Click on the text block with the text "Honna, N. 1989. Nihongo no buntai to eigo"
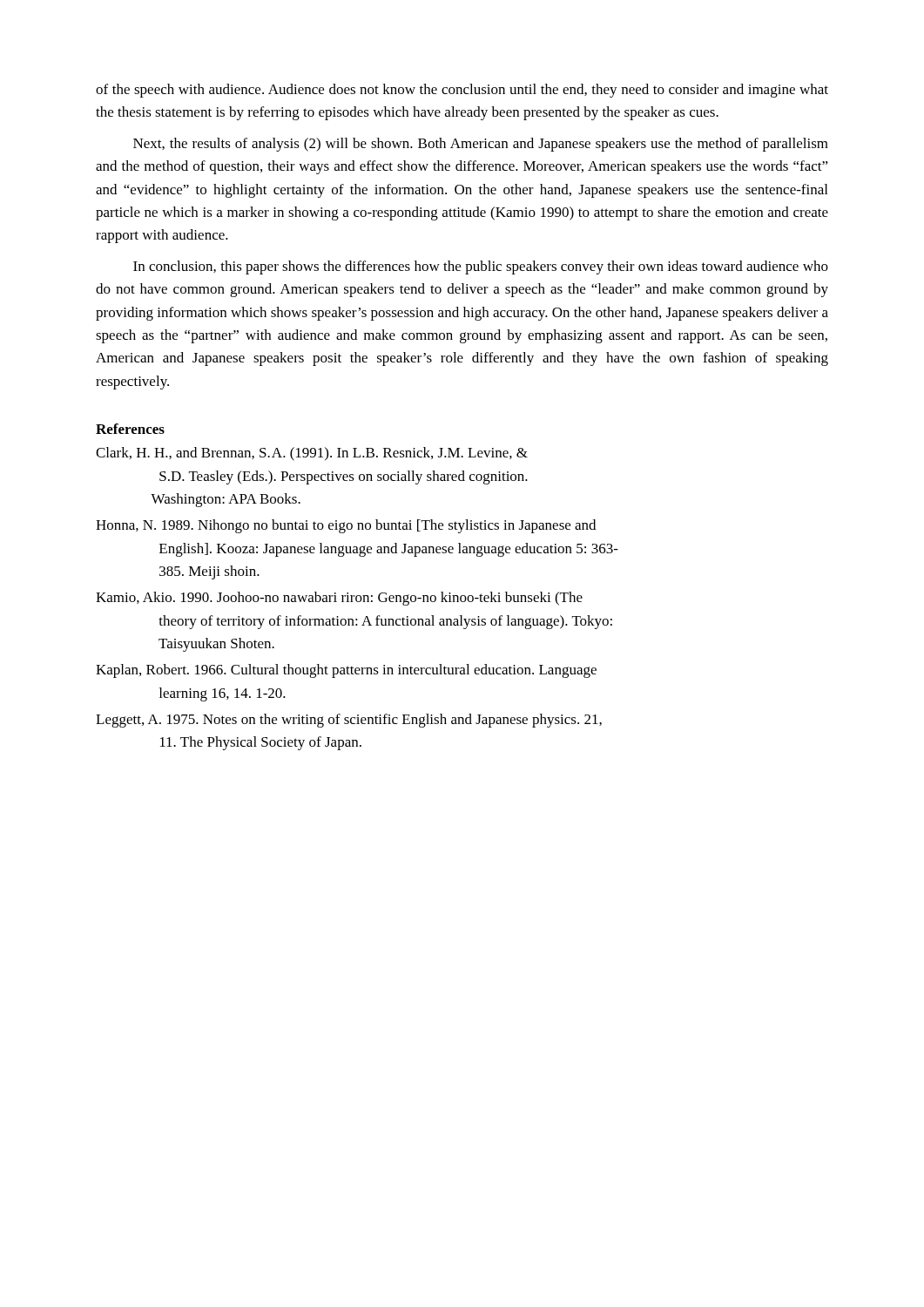Image resolution: width=924 pixels, height=1307 pixels. pos(357,548)
